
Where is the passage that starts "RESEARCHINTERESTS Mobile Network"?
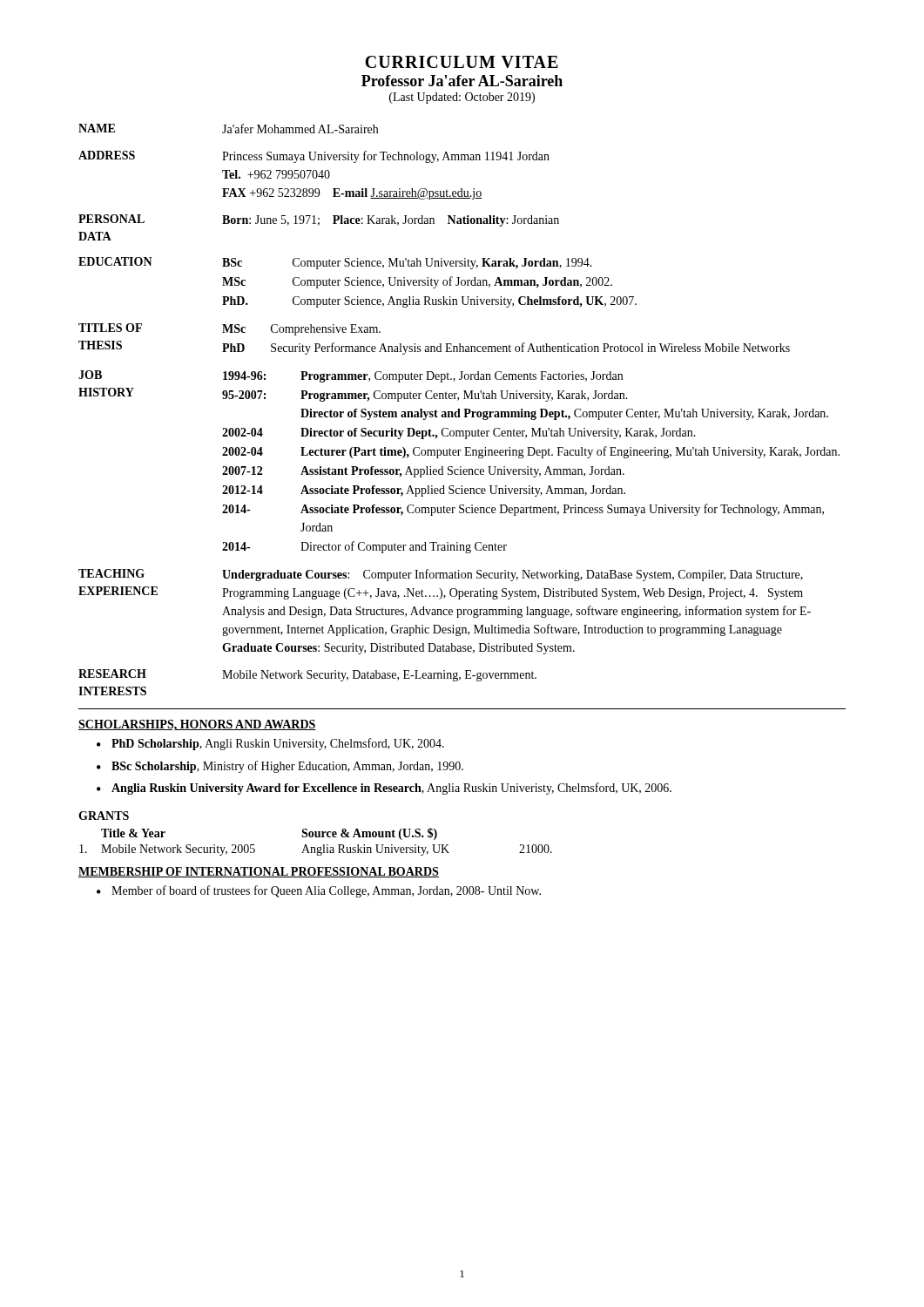(462, 683)
